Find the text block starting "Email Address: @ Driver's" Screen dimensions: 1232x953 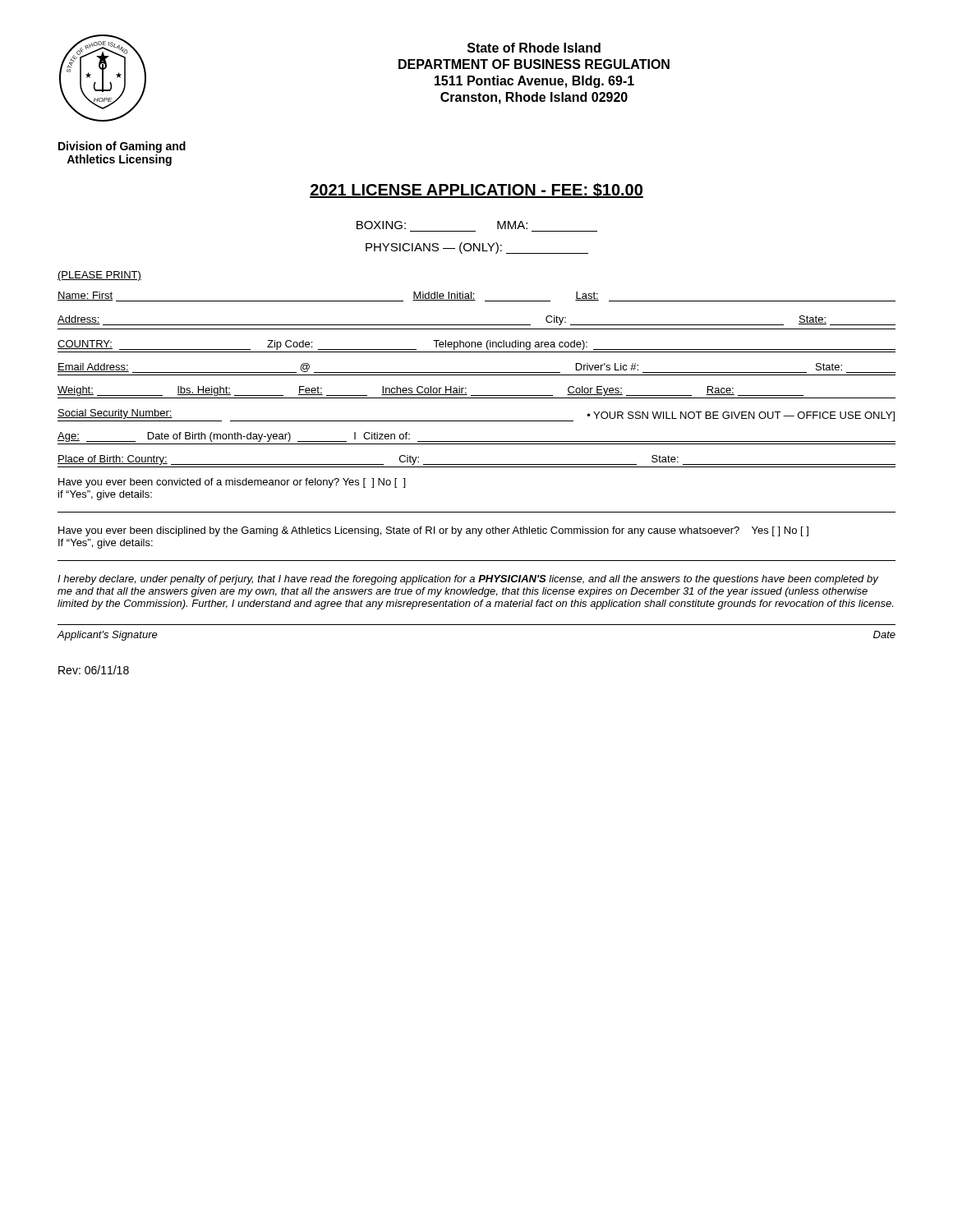click(x=476, y=367)
